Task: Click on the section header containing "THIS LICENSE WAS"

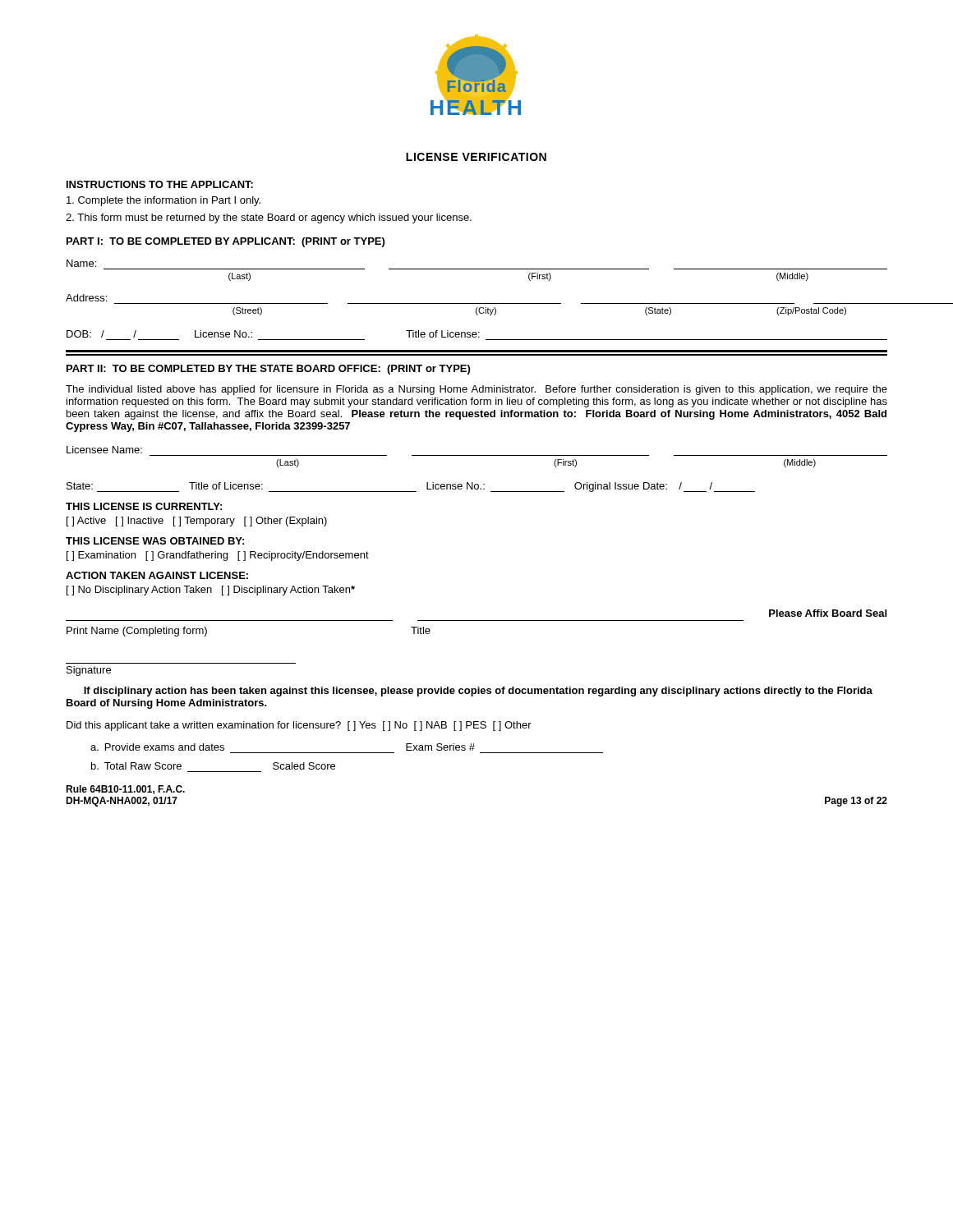Action: [x=155, y=541]
